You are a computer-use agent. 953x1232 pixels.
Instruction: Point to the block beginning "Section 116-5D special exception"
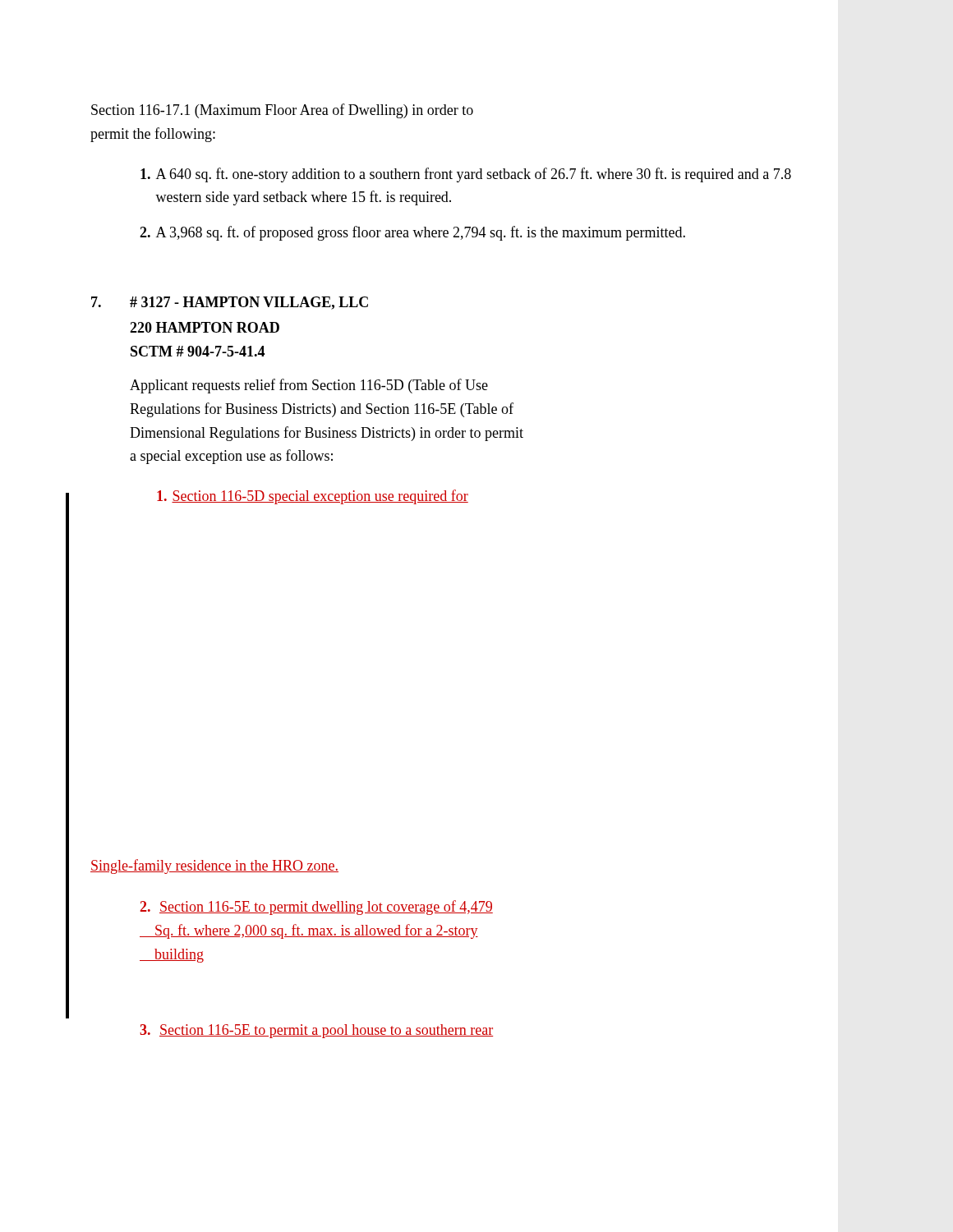click(x=313, y=497)
